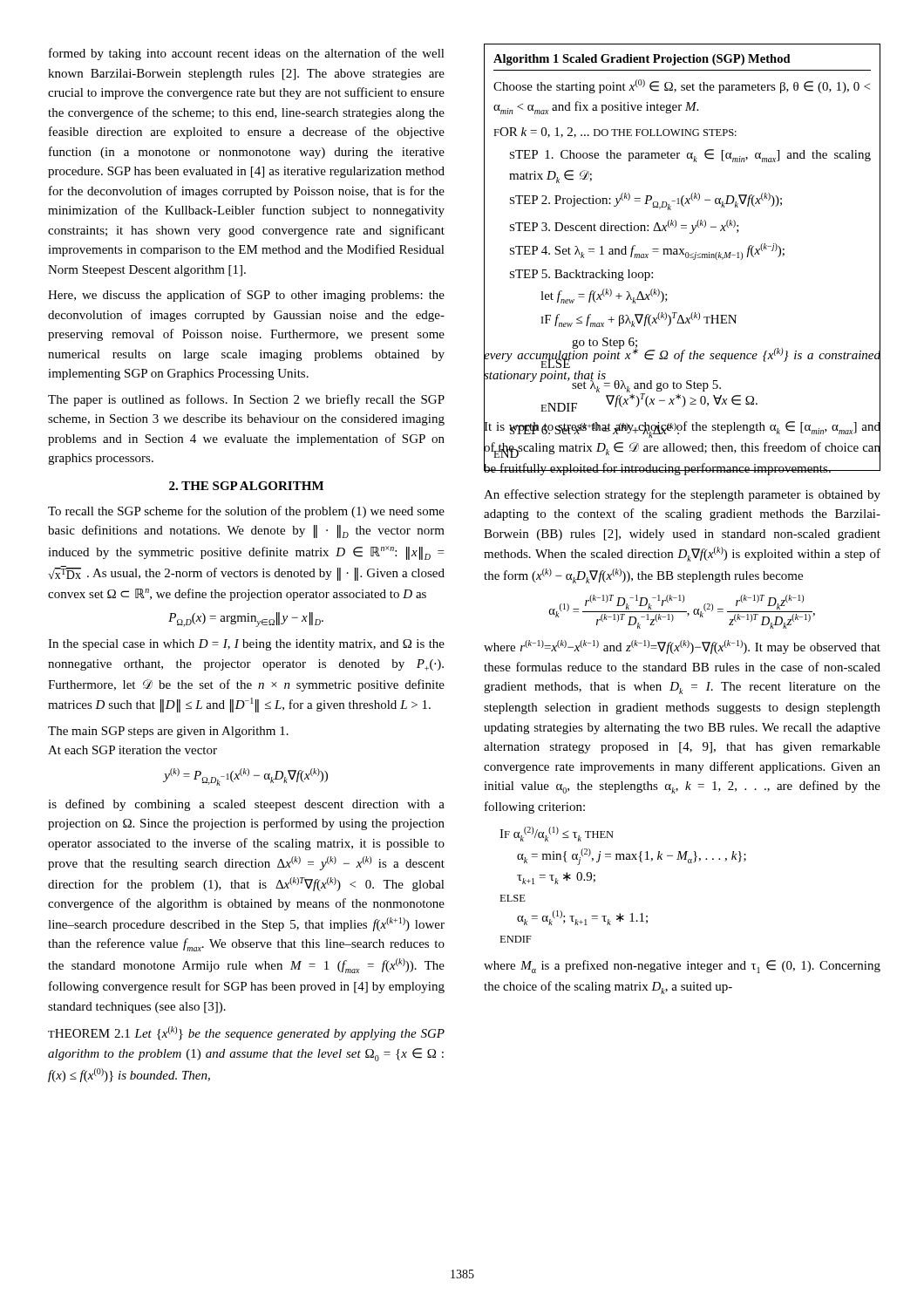
Task: Point to the text starting "It is worth to stress that any"
Action: tap(682, 502)
